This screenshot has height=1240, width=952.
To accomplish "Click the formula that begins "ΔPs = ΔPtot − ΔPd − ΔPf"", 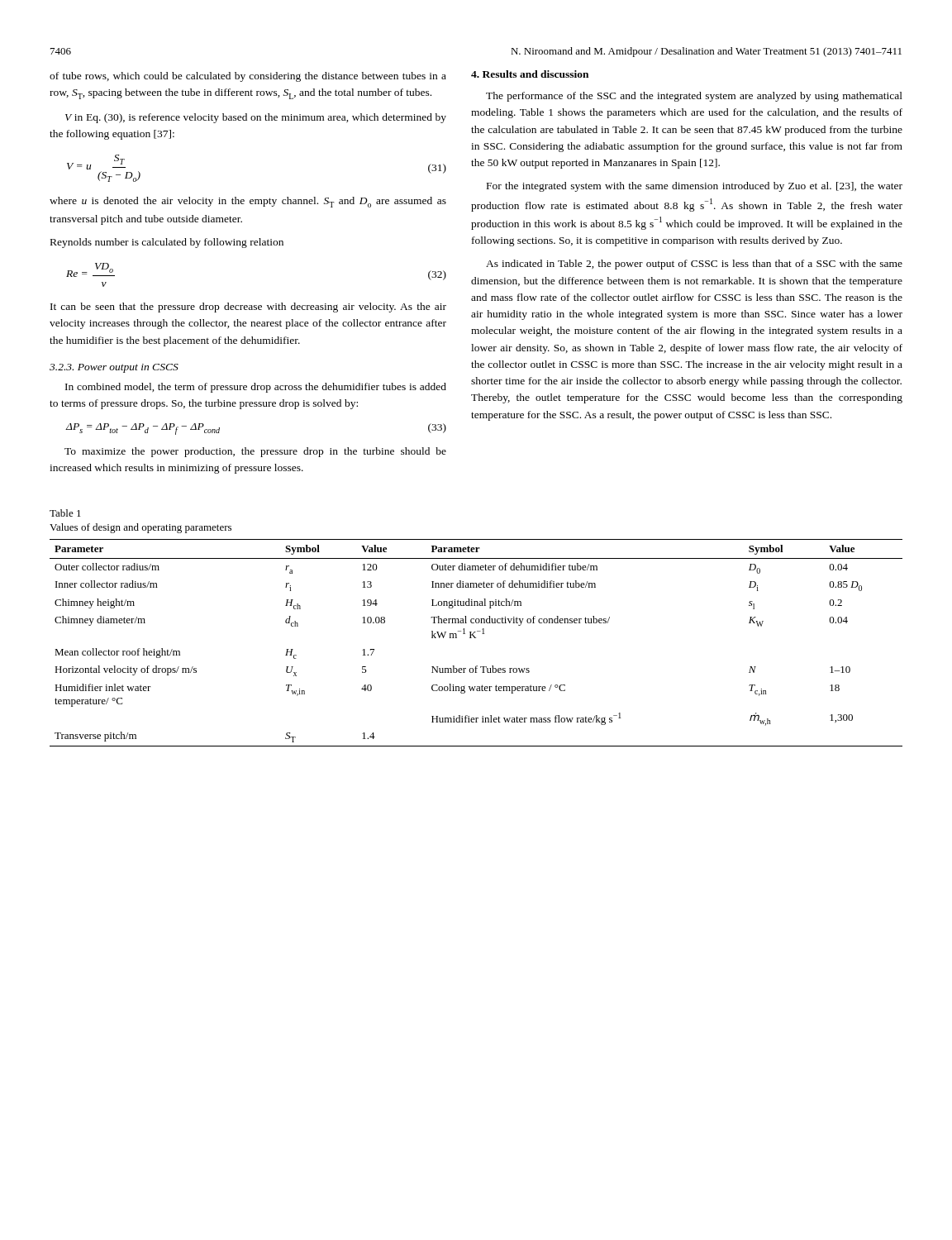I will click(x=145, y=430).
